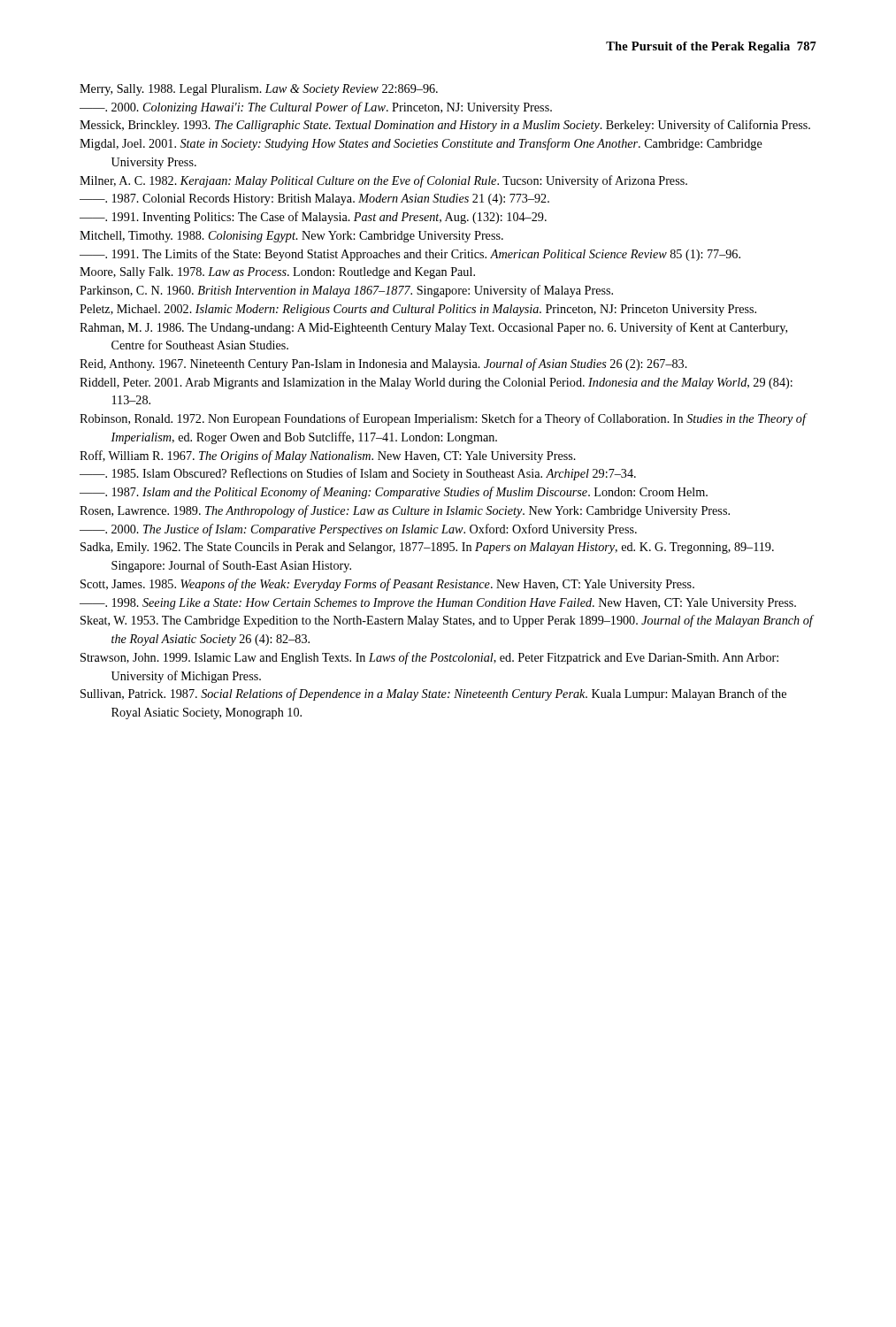The width and height of the screenshot is (896, 1327).
Task: Find the list item that reads "Merry, Sally. 1988. Legal Pluralism. Law &"
Action: (x=259, y=88)
